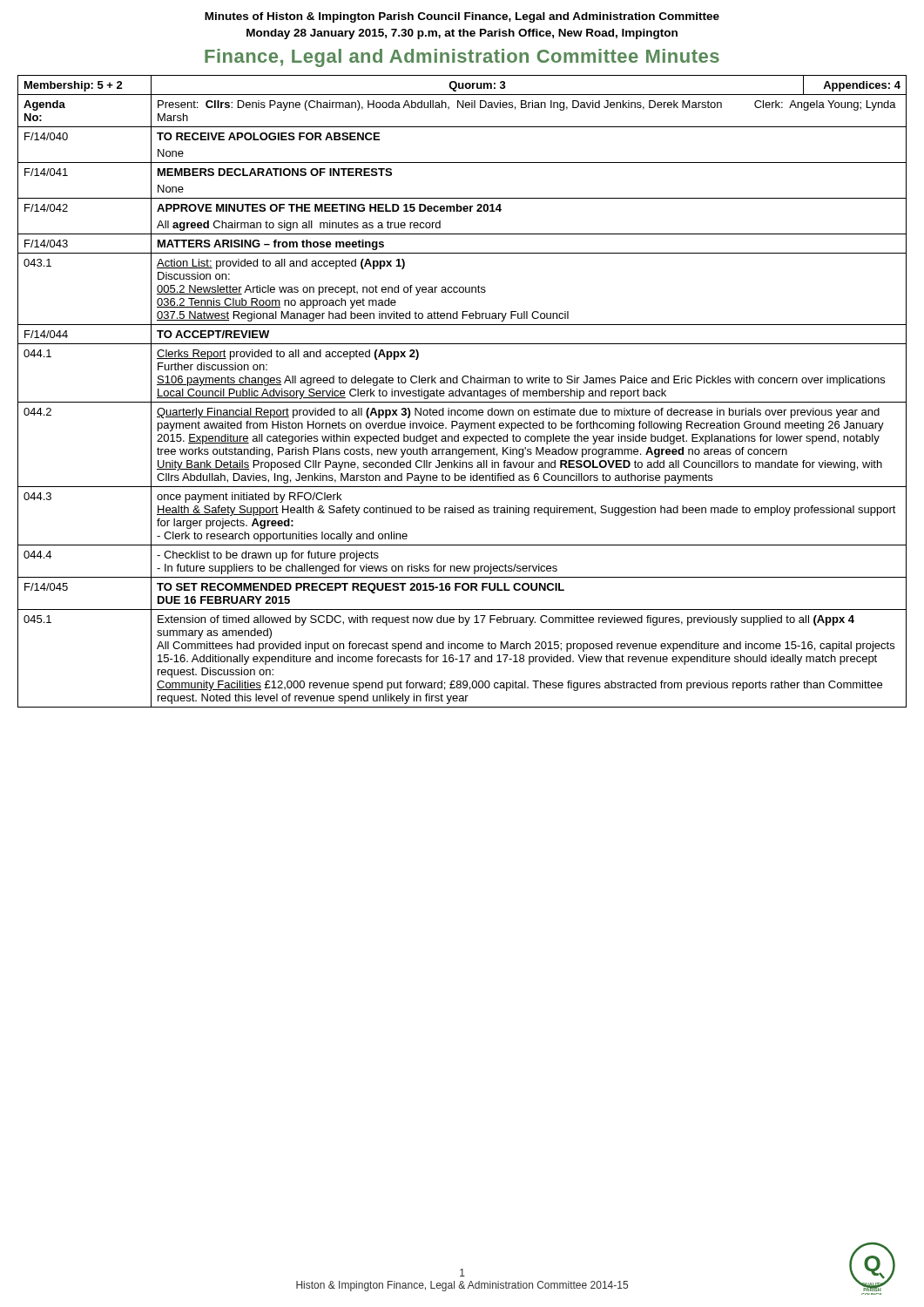The width and height of the screenshot is (924, 1307).
Task: Find the section header with the text "MEMBERS DECLARATIONS OF INTERESTS"
Action: [x=275, y=172]
